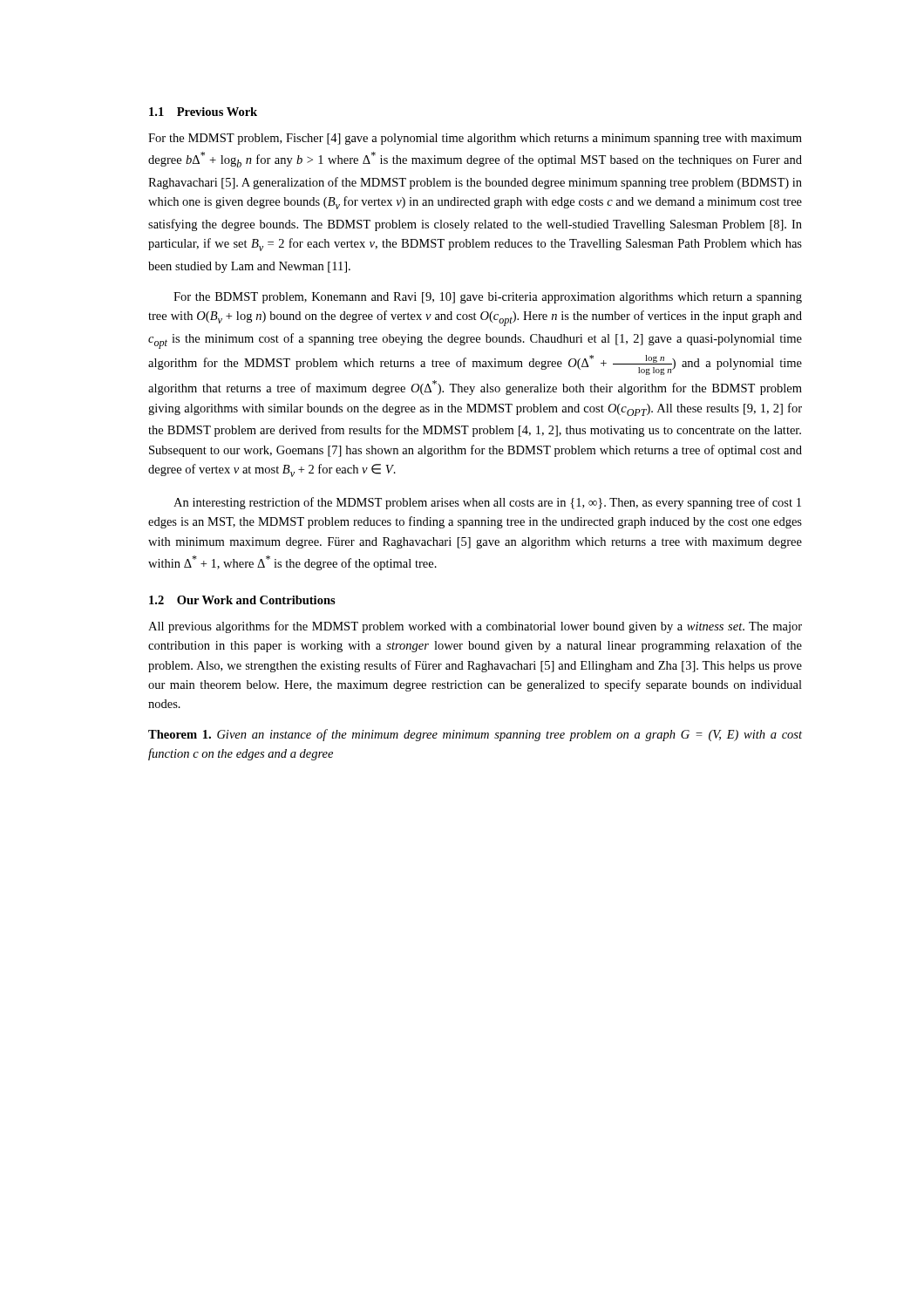
Task: Locate the block of text that opens with "For the MDMST problem,"
Action: coord(475,202)
